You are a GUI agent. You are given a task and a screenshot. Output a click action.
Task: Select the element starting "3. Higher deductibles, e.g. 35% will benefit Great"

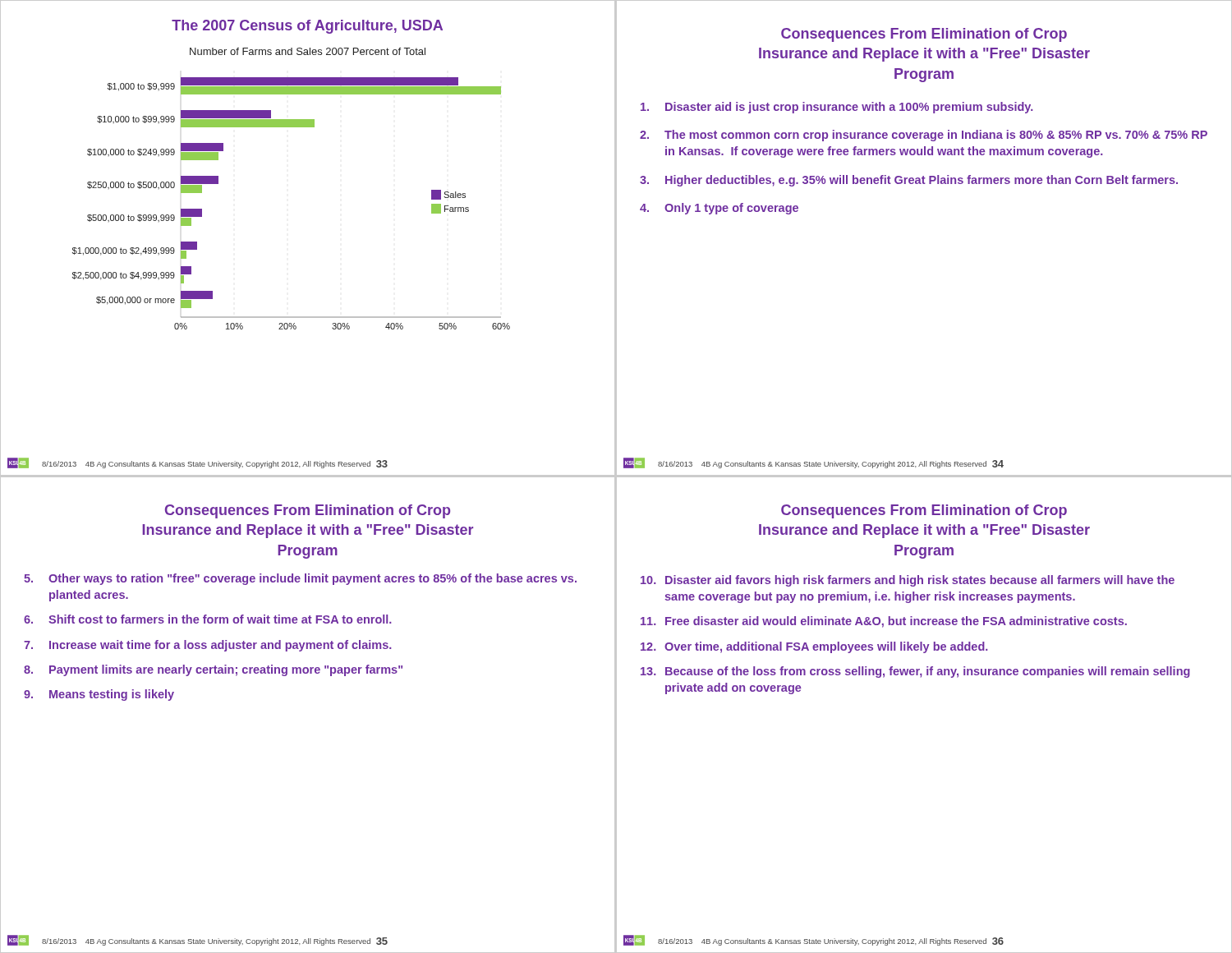924,180
